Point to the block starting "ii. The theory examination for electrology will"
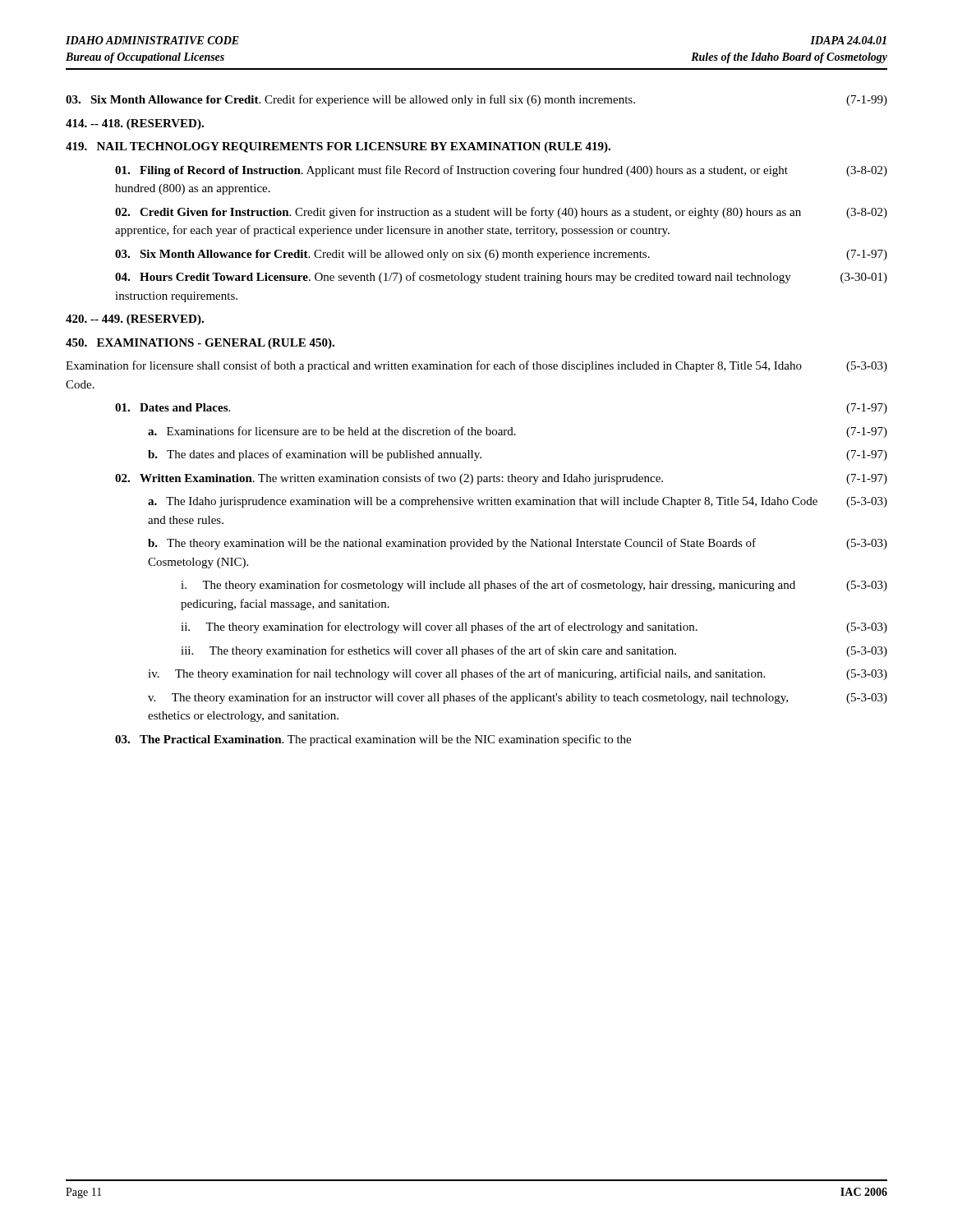 click(x=534, y=627)
